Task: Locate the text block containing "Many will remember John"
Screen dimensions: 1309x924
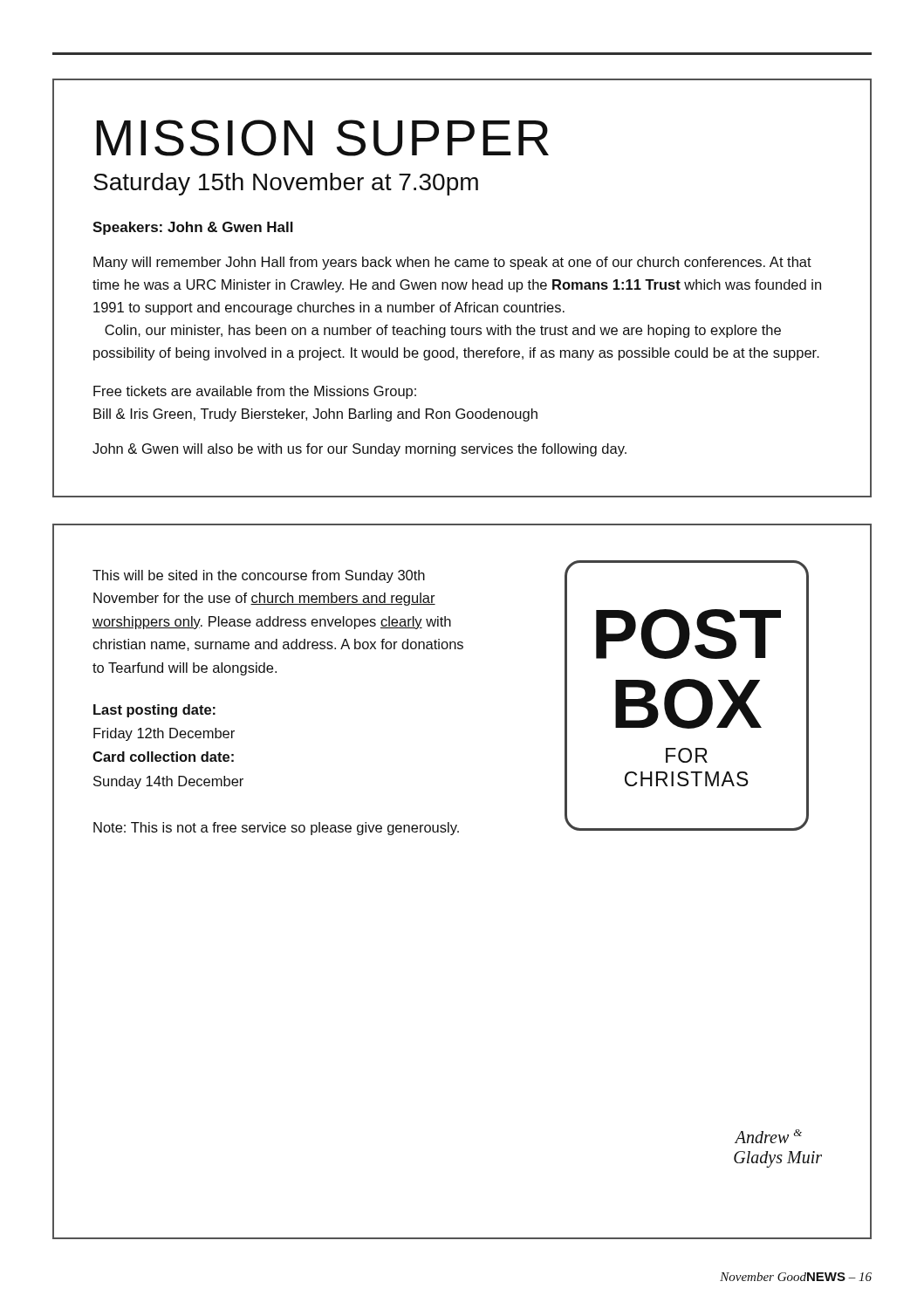Action: [x=457, y=307]
